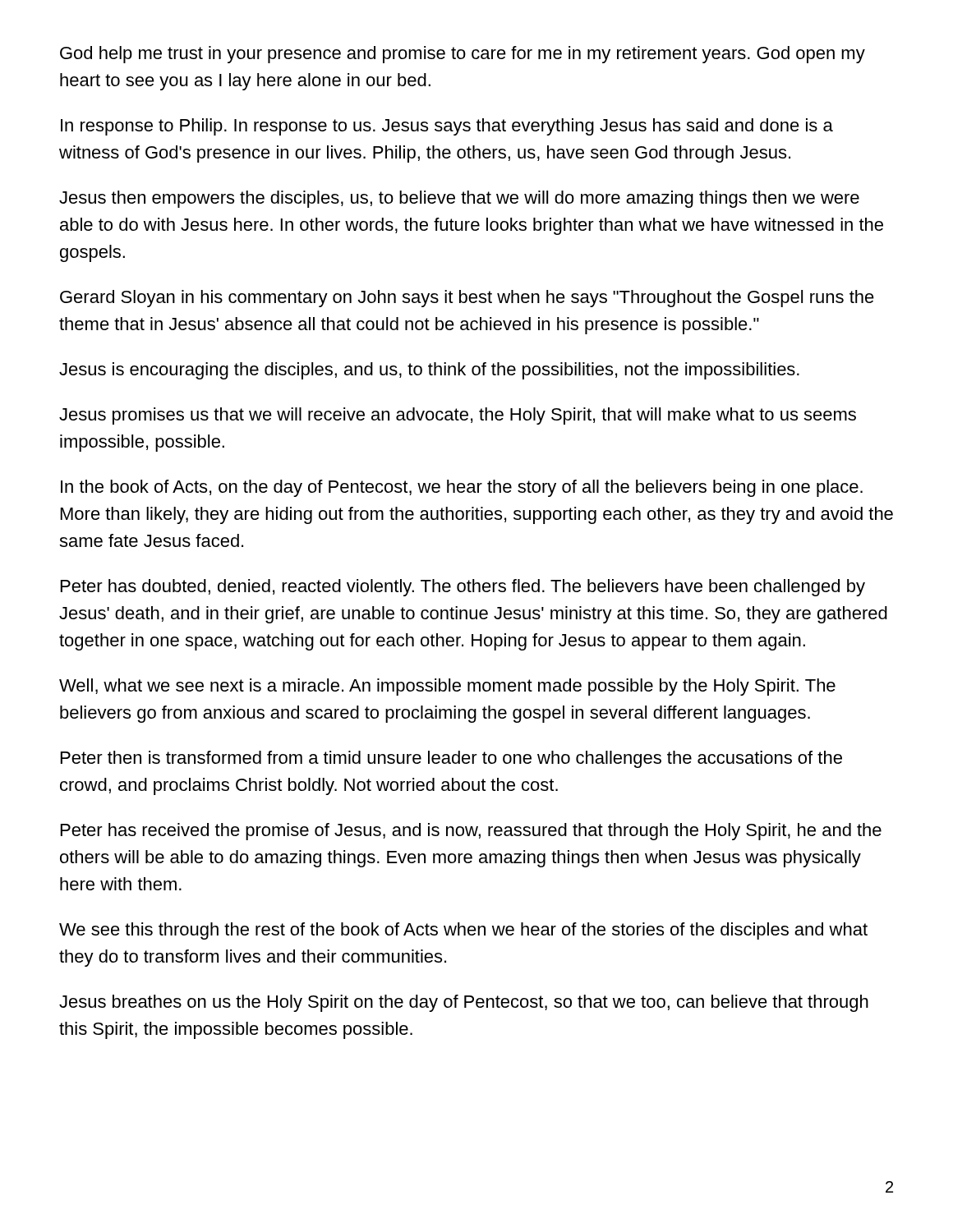Viewport: 953px width, 1232px height.
Task: Find the block on this page that starts "Peter has received the promise"
Action: pos(471,857)
